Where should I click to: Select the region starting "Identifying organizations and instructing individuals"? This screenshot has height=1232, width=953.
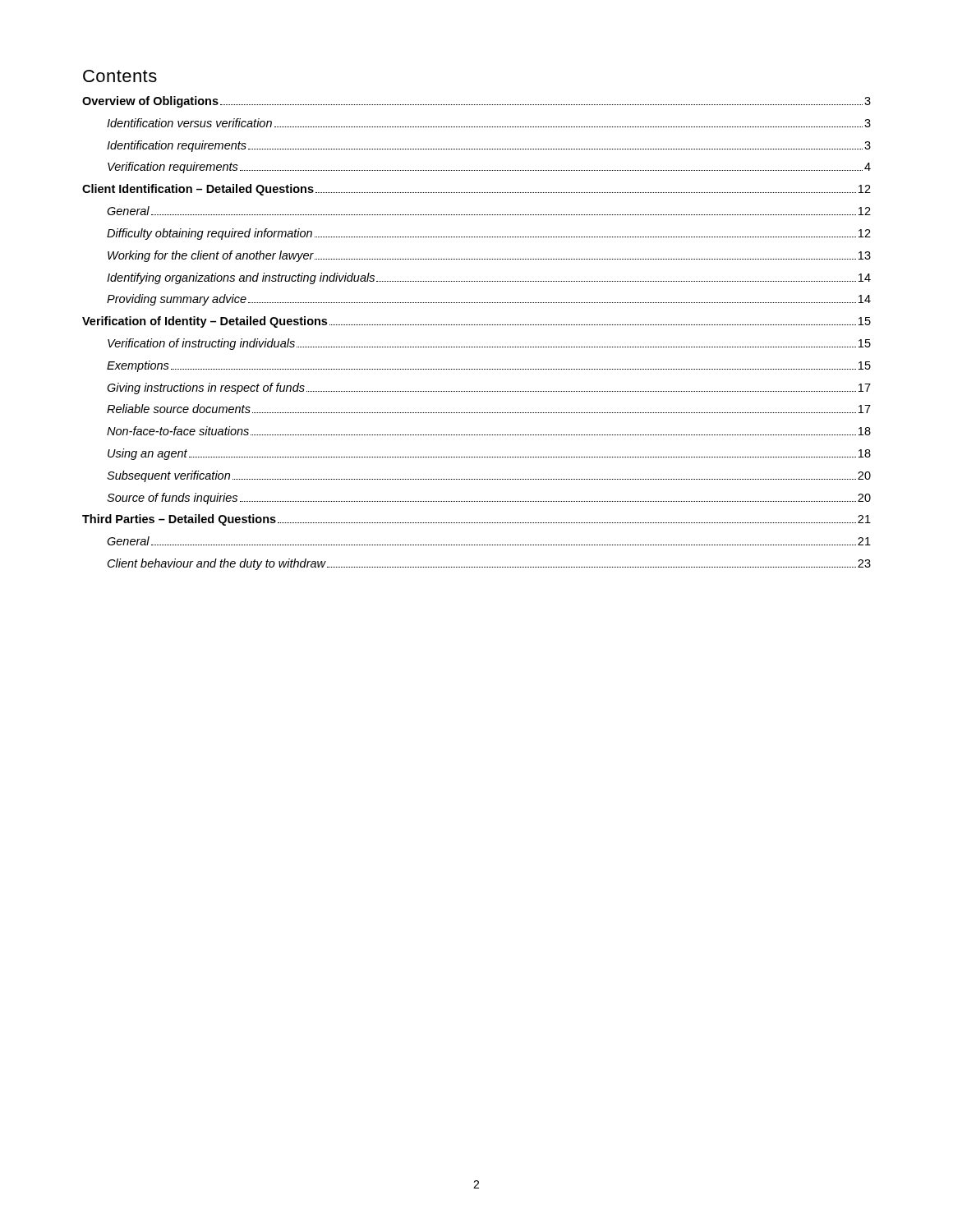476,278
